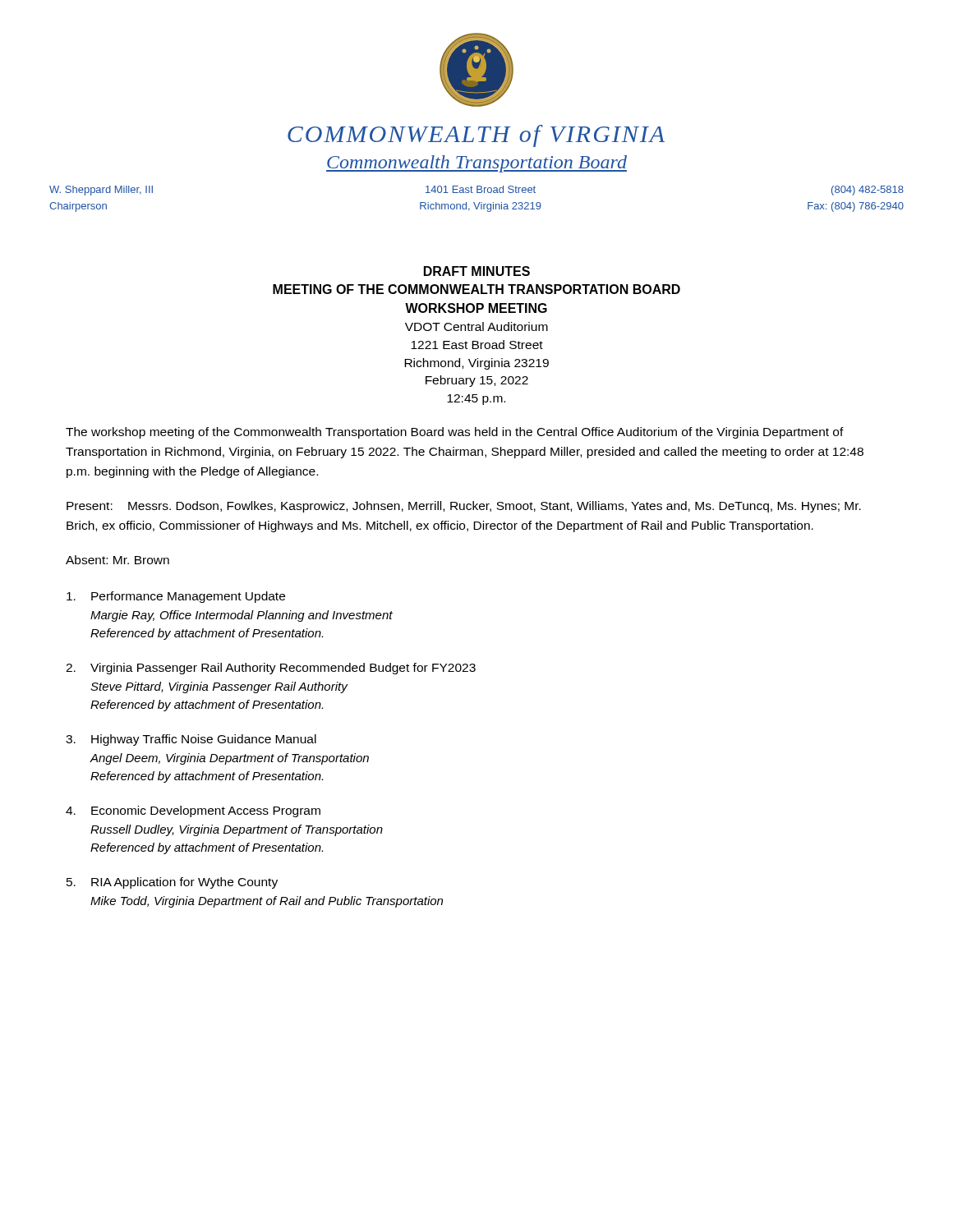The image size is (953, 1232).
Task: Find the text containing "Absent: Mr. Brown"
Action: coord(118,560)
